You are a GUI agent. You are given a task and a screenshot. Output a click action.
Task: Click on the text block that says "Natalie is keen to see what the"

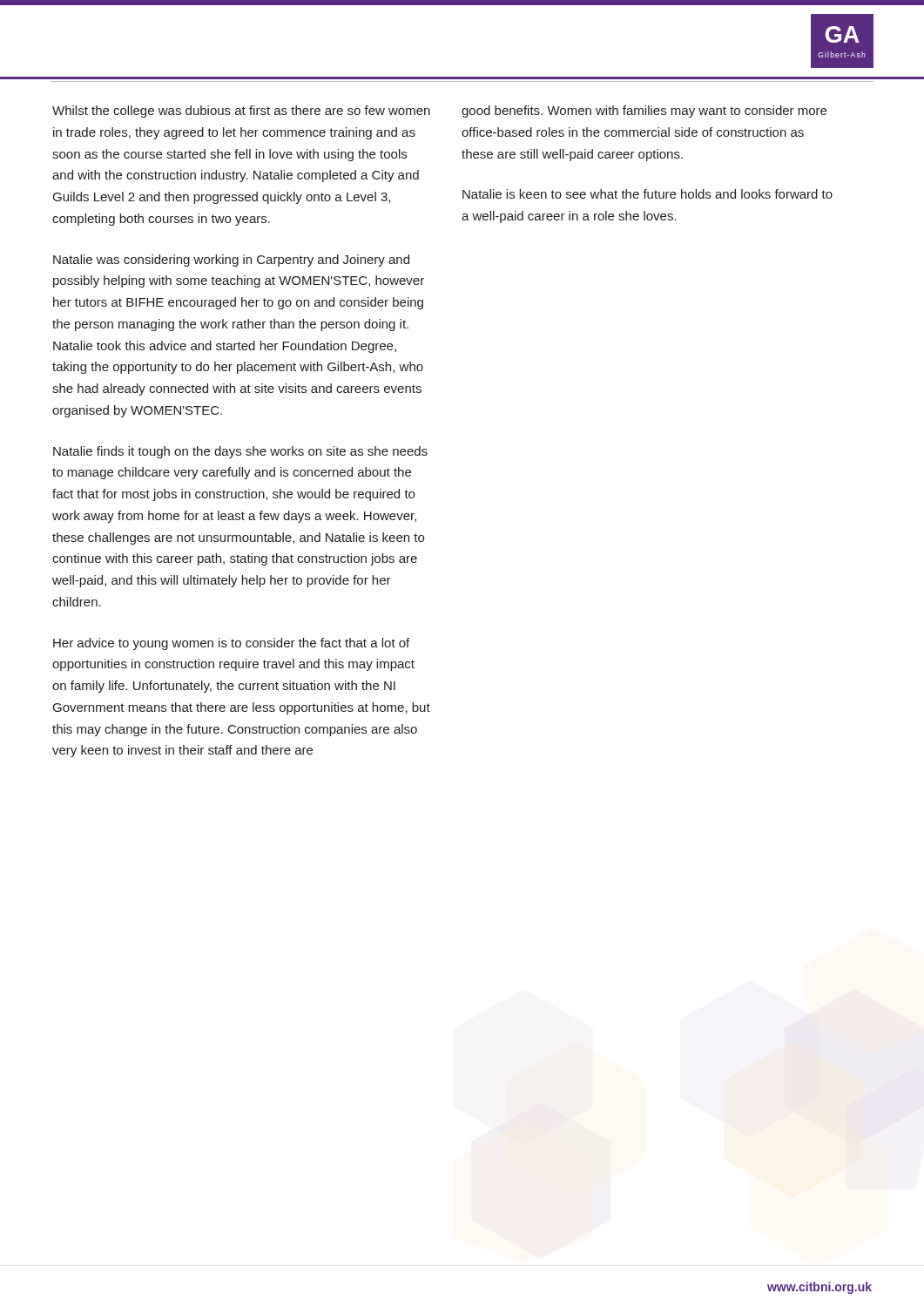click(647, 205)
